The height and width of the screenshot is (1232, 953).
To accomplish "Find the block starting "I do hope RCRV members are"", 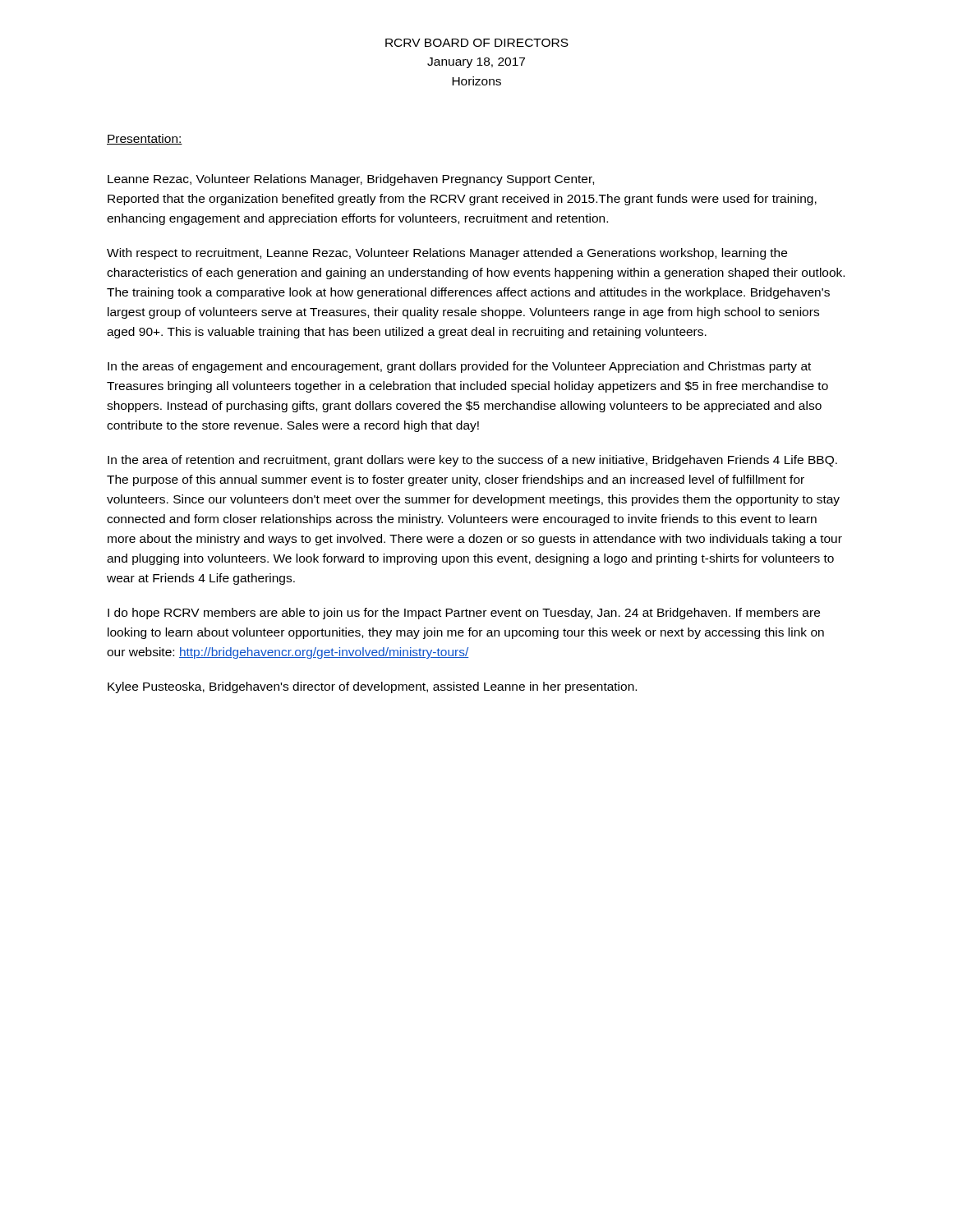I will coord(466,632).
